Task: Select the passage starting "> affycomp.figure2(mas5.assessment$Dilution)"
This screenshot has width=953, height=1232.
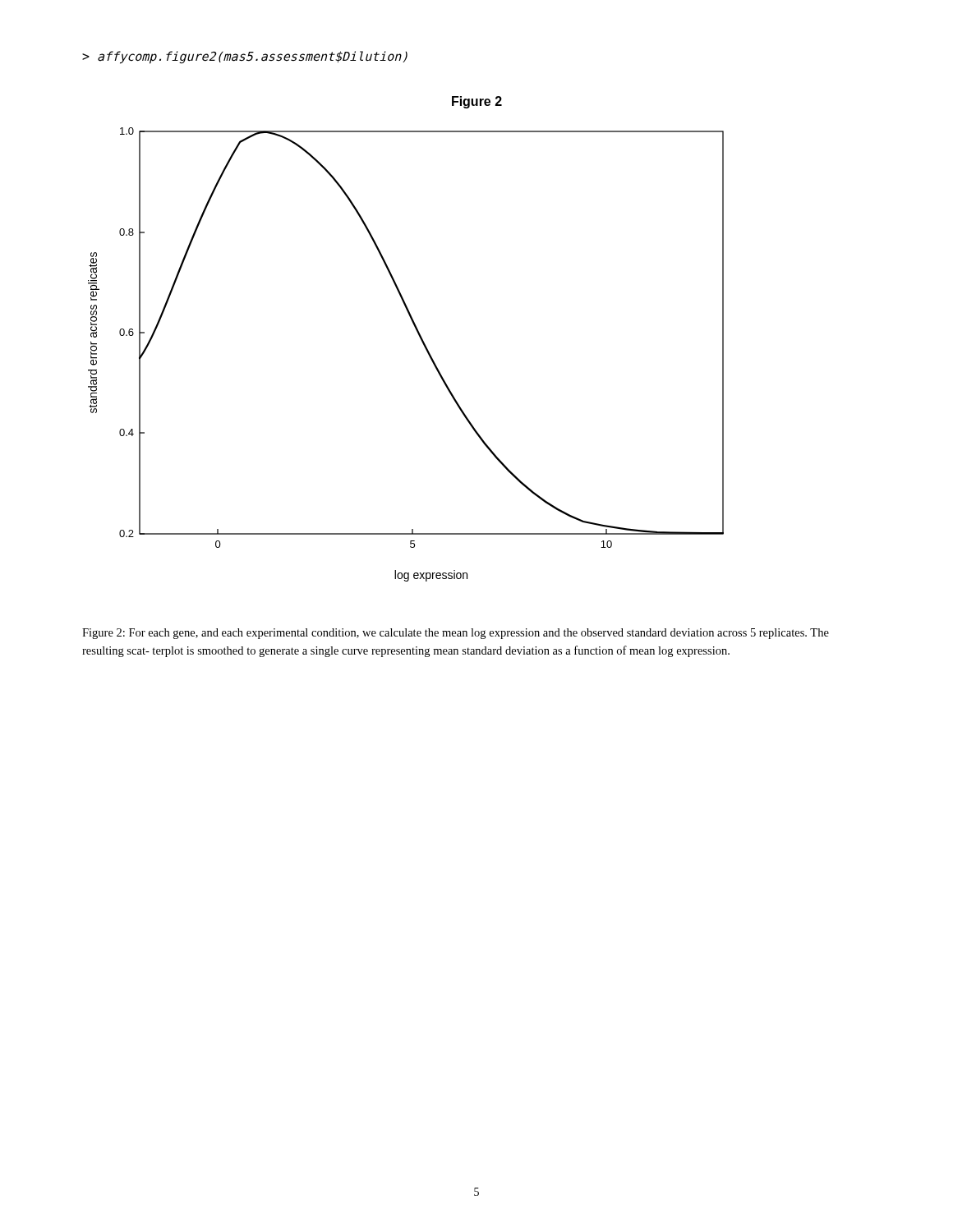Action: (x=245, y=57)
